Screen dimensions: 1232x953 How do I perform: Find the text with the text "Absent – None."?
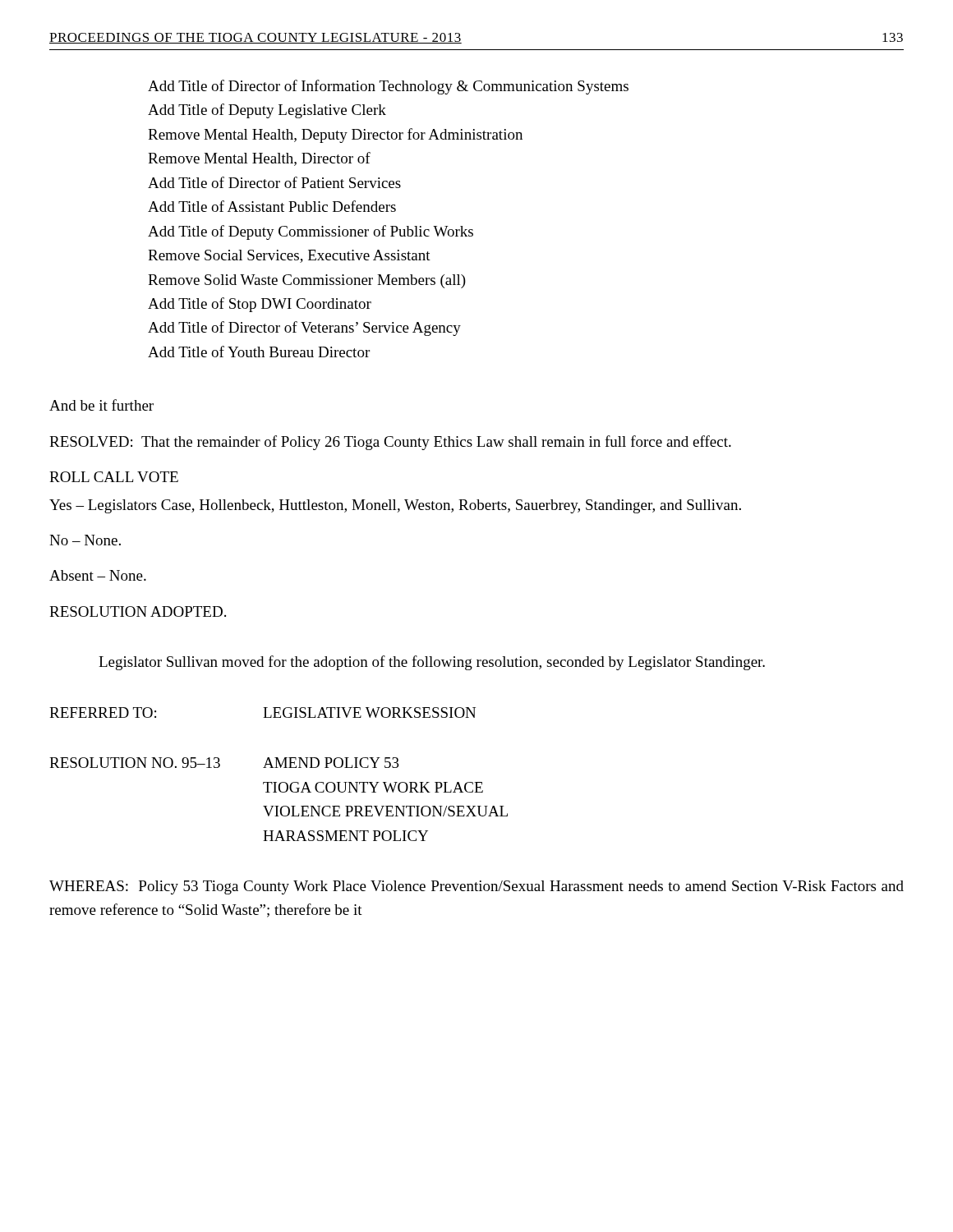(98, 576)
